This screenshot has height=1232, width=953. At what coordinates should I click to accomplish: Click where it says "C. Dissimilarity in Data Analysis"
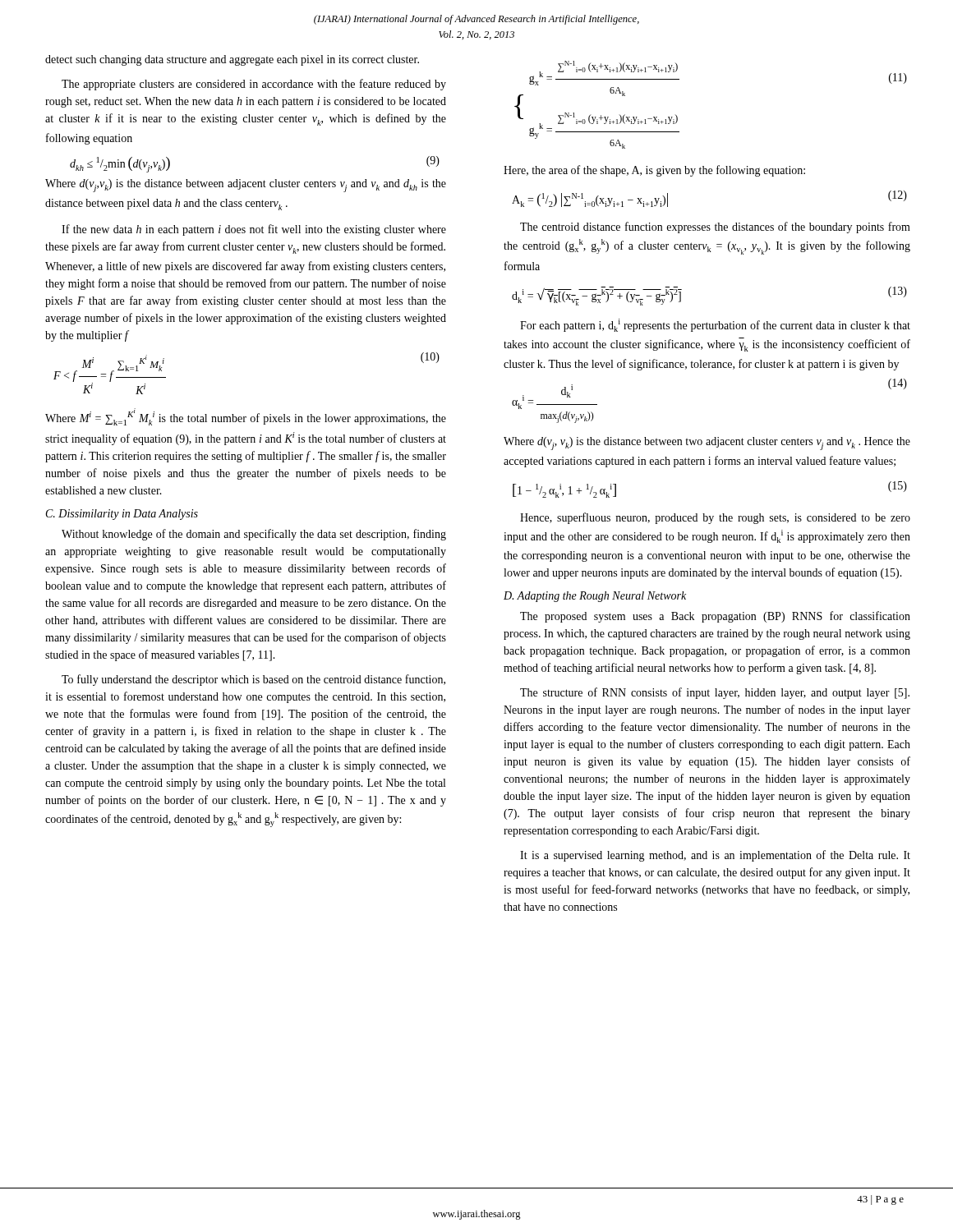[x=122, y=514]
